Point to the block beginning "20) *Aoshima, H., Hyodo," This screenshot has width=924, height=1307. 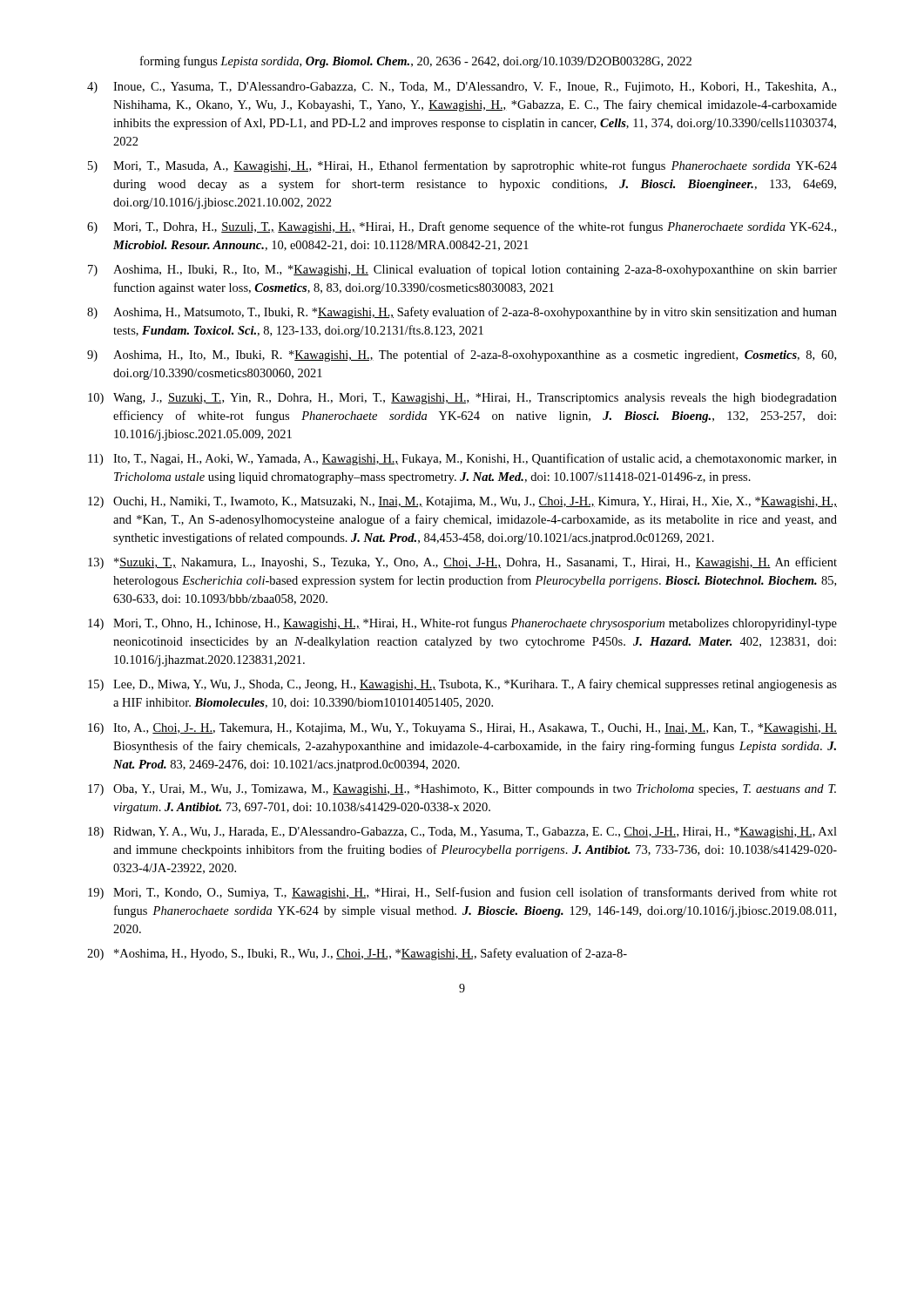point(462,953)
